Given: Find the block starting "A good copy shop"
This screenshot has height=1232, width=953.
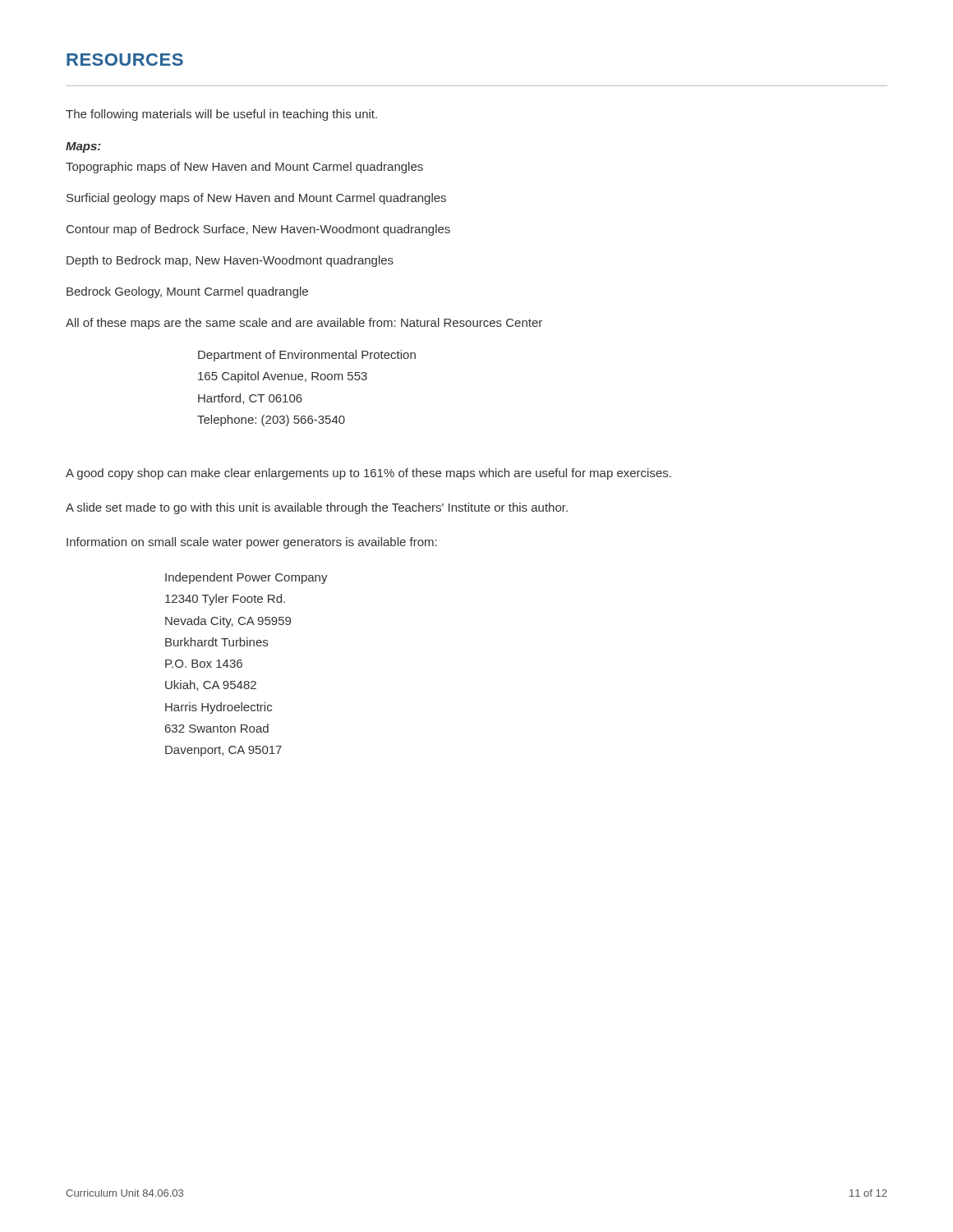Looking at the screenshot, I should (369, 473).
